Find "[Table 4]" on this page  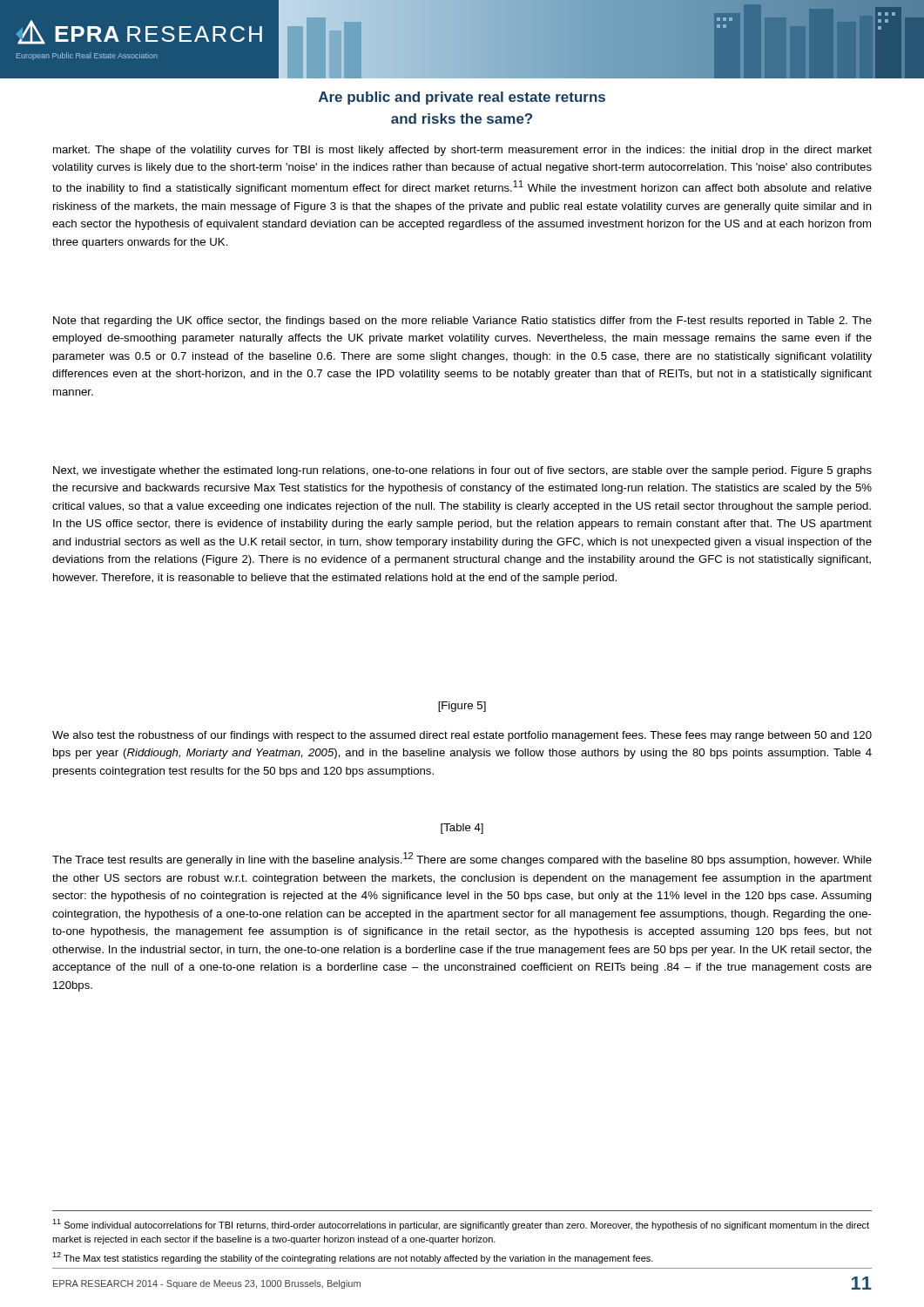pos(462,827)
